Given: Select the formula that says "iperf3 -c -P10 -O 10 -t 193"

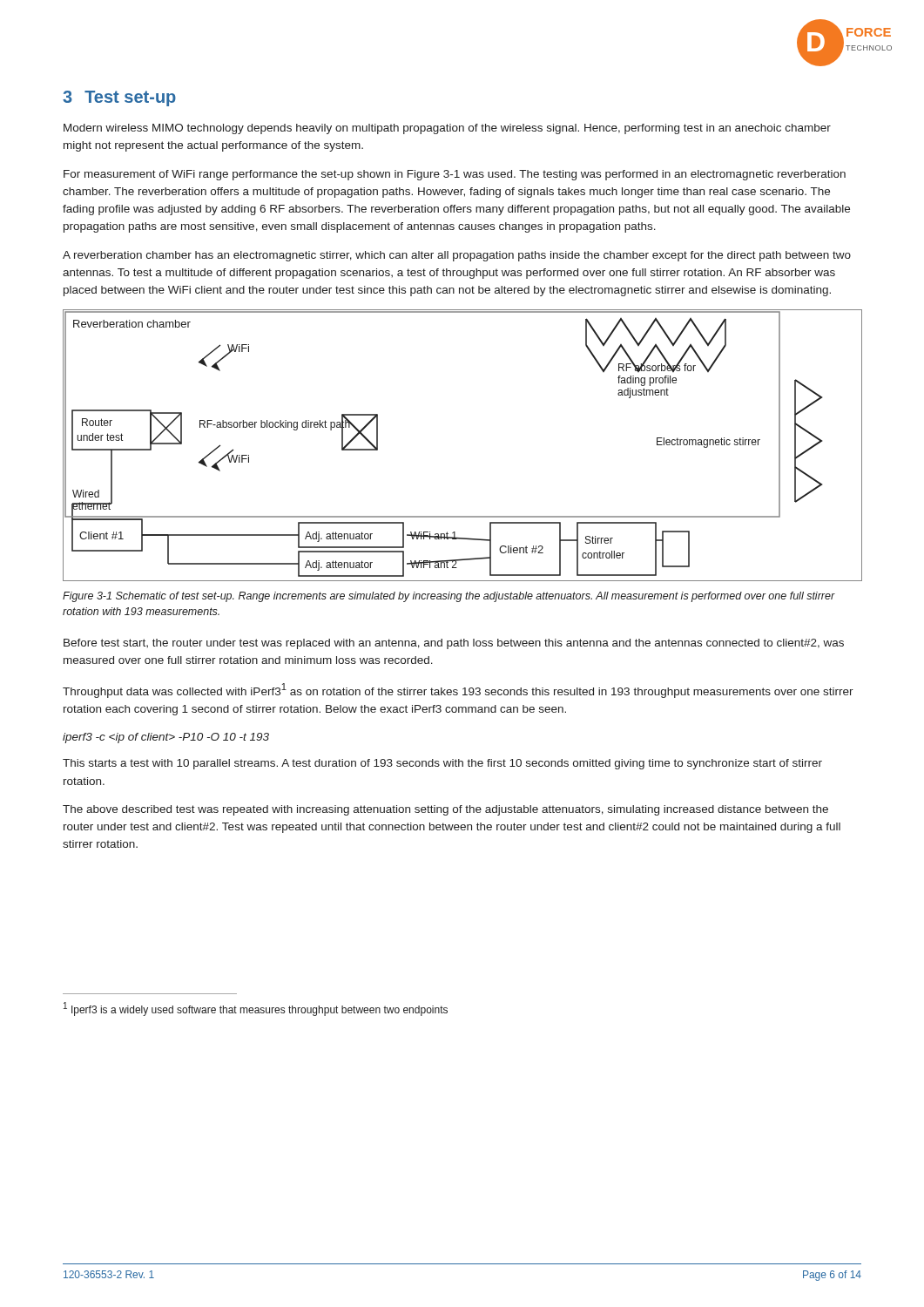Looking at the screenshot, I should click(166, 738).
